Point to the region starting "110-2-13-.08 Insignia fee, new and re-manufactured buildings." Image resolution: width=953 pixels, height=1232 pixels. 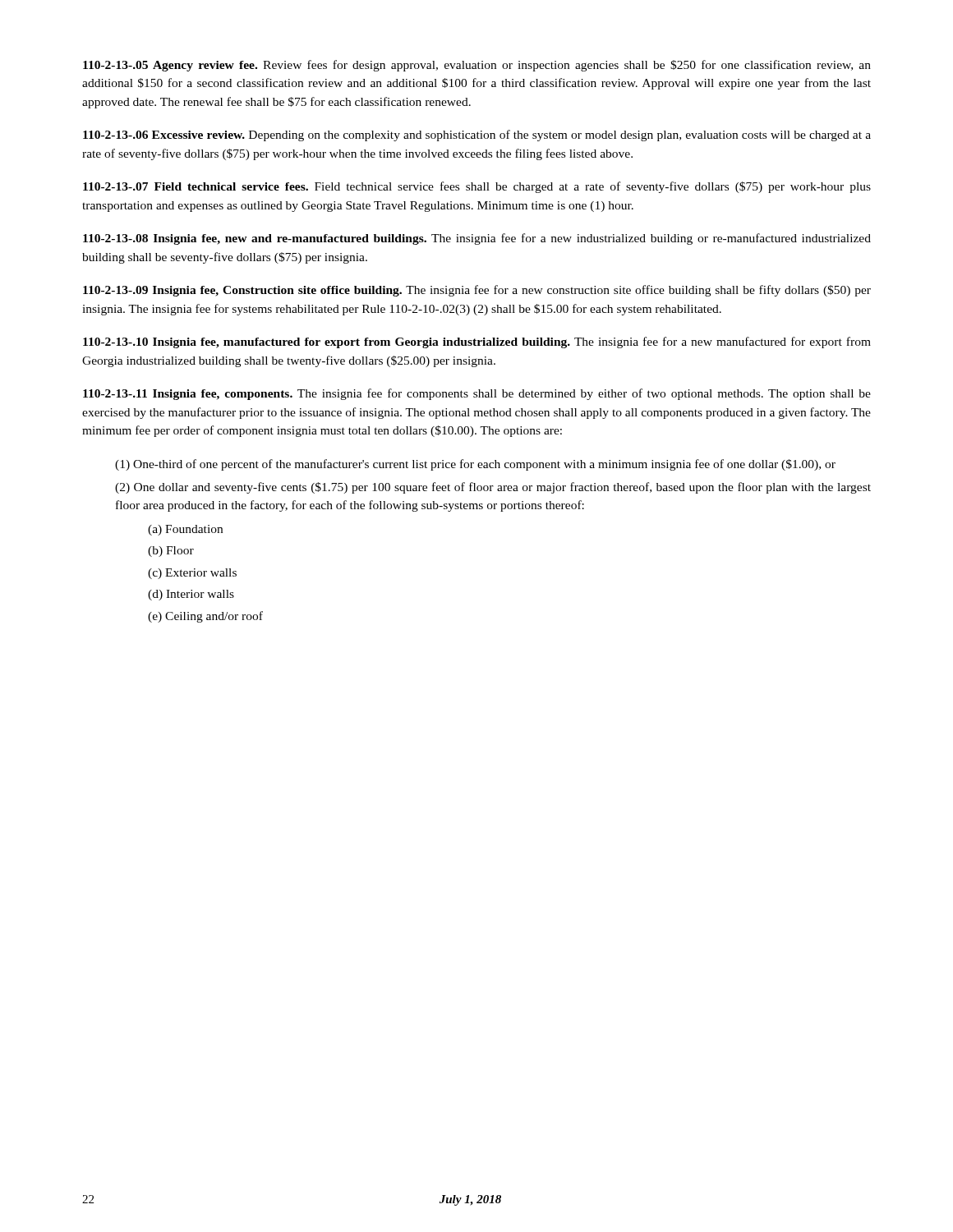[x=476, y=247]
